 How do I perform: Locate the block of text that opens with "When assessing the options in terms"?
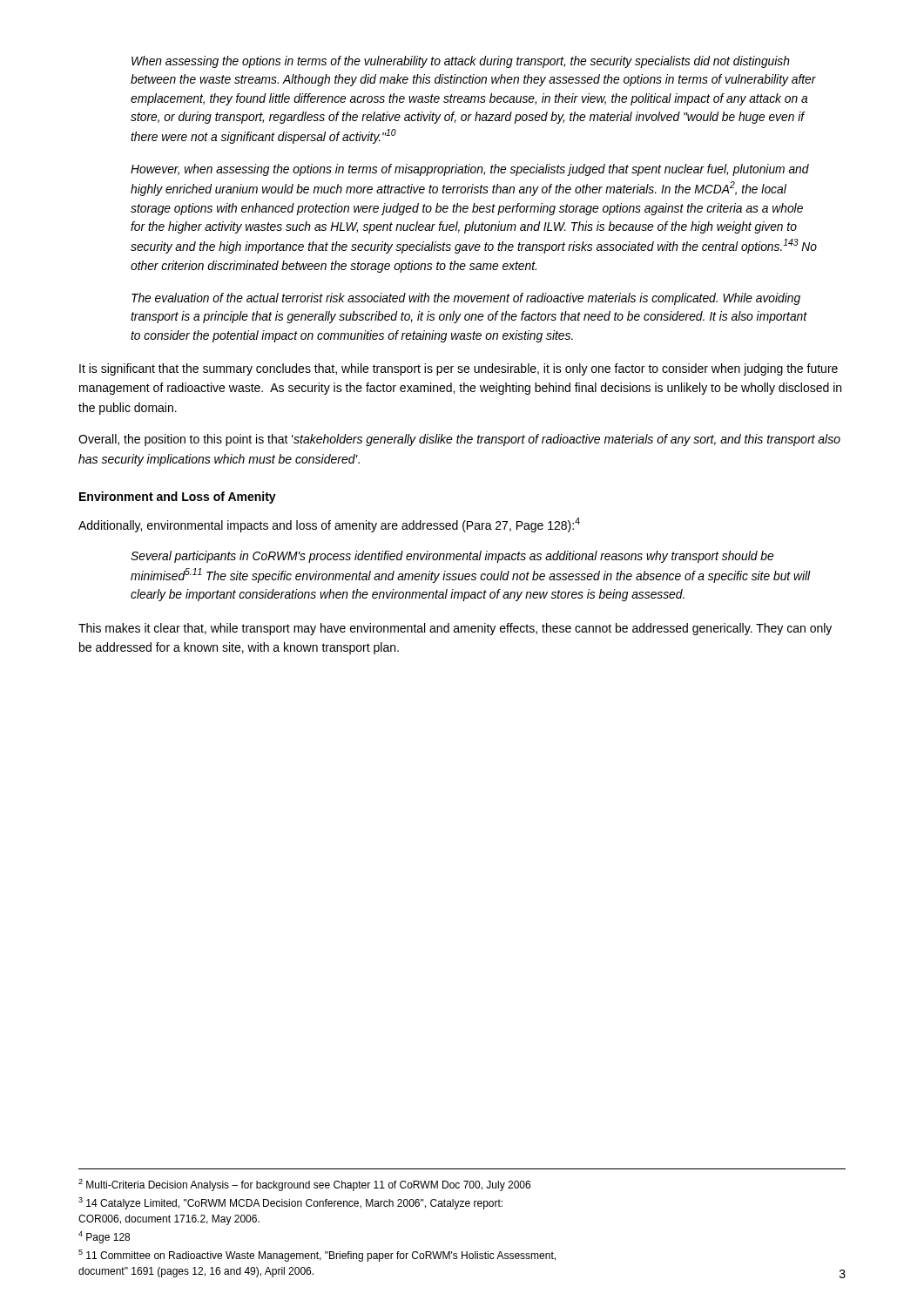click(473, 99)
